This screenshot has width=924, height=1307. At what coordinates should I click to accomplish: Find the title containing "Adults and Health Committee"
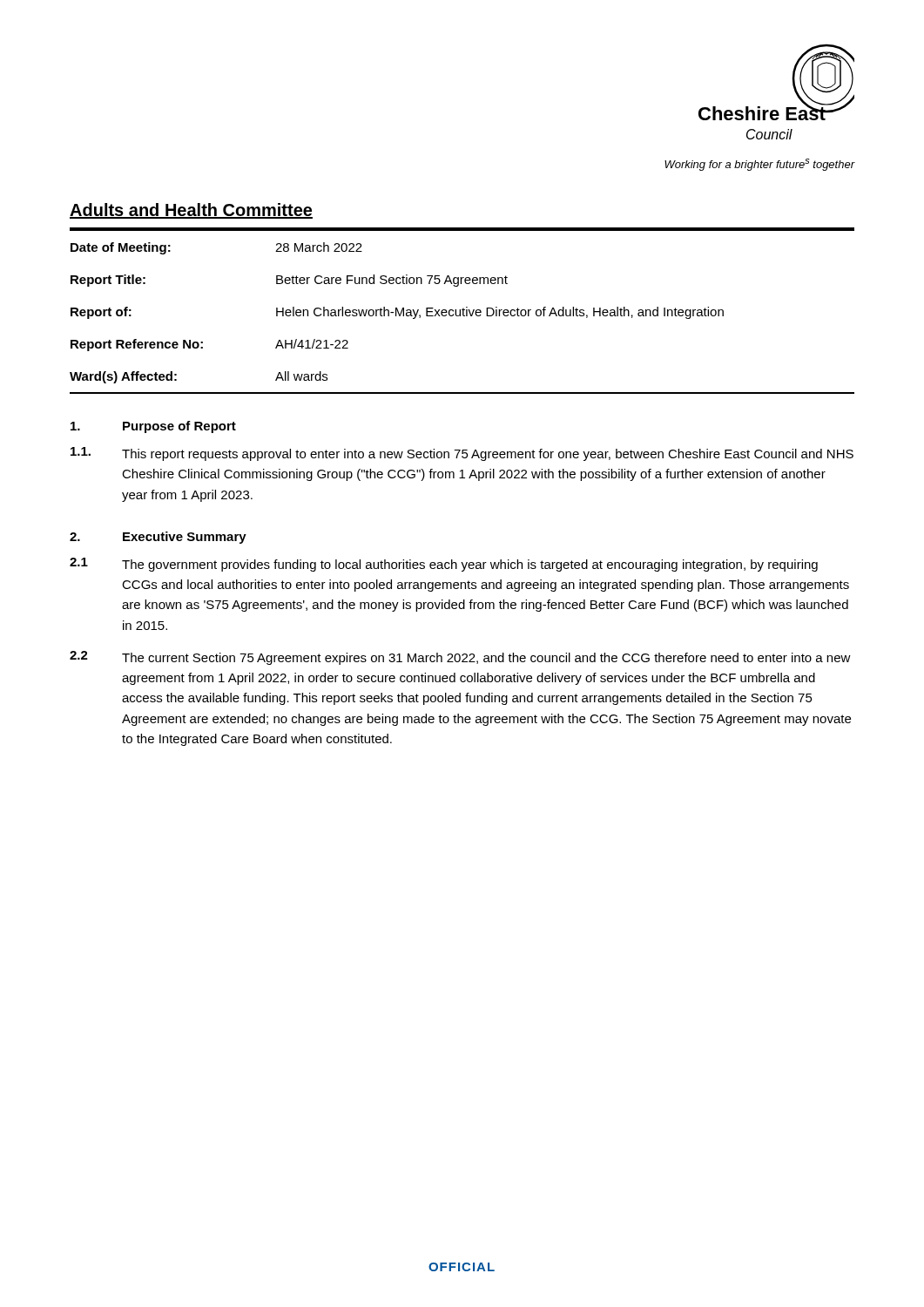pos(191,210)
